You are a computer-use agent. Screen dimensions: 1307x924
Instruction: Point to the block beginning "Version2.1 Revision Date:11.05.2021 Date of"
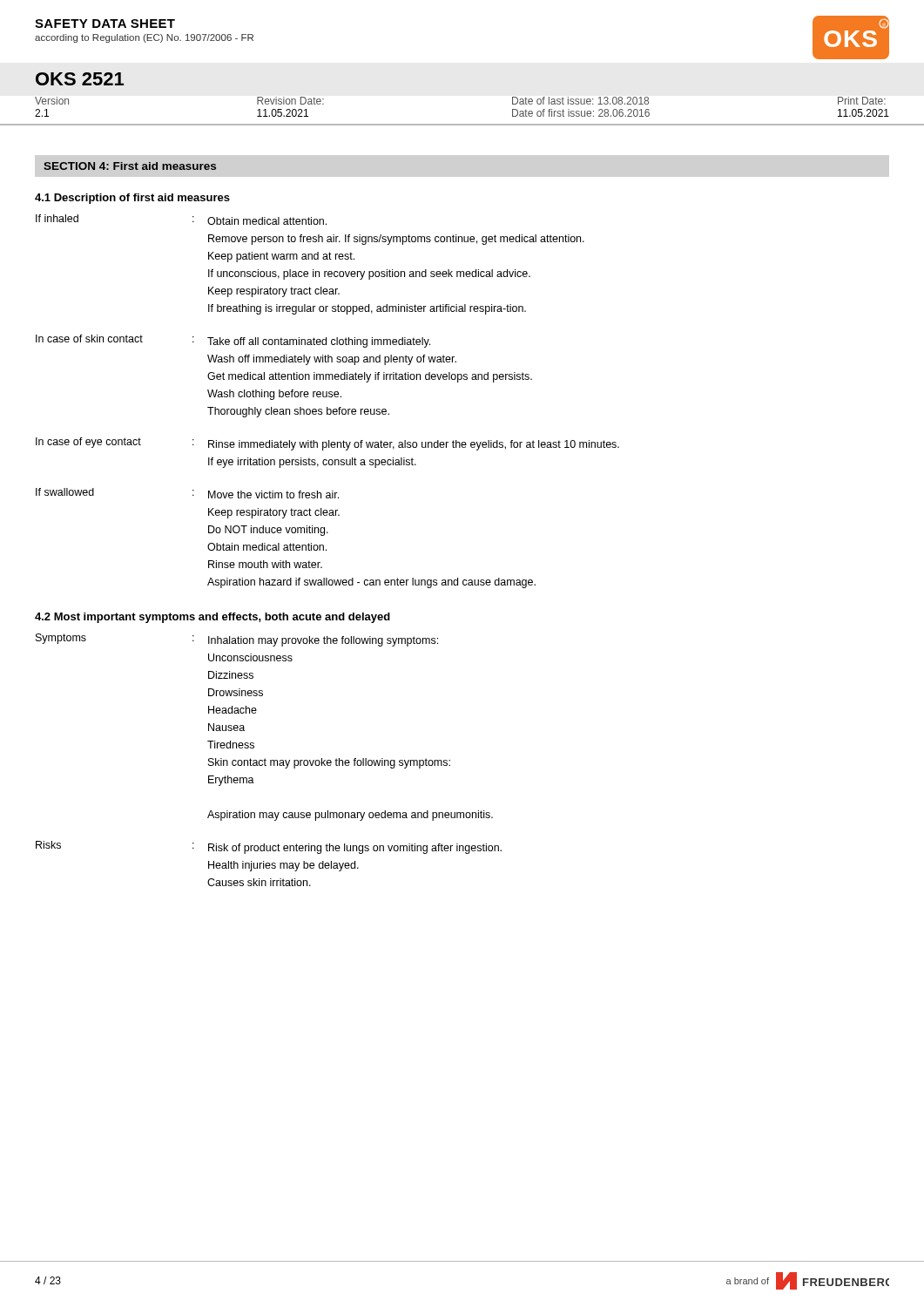click(52, 101)
